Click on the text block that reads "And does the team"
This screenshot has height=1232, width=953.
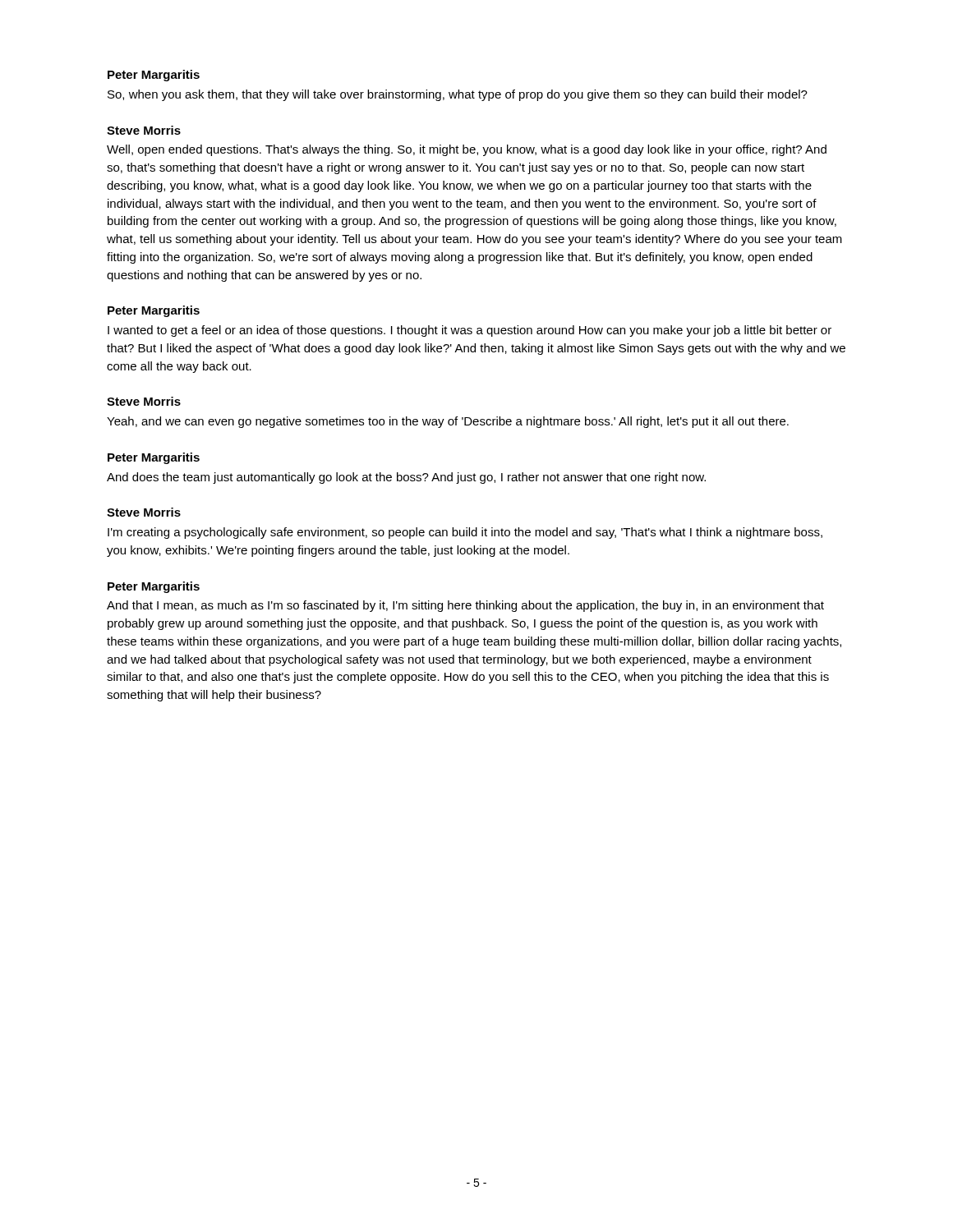407,476
